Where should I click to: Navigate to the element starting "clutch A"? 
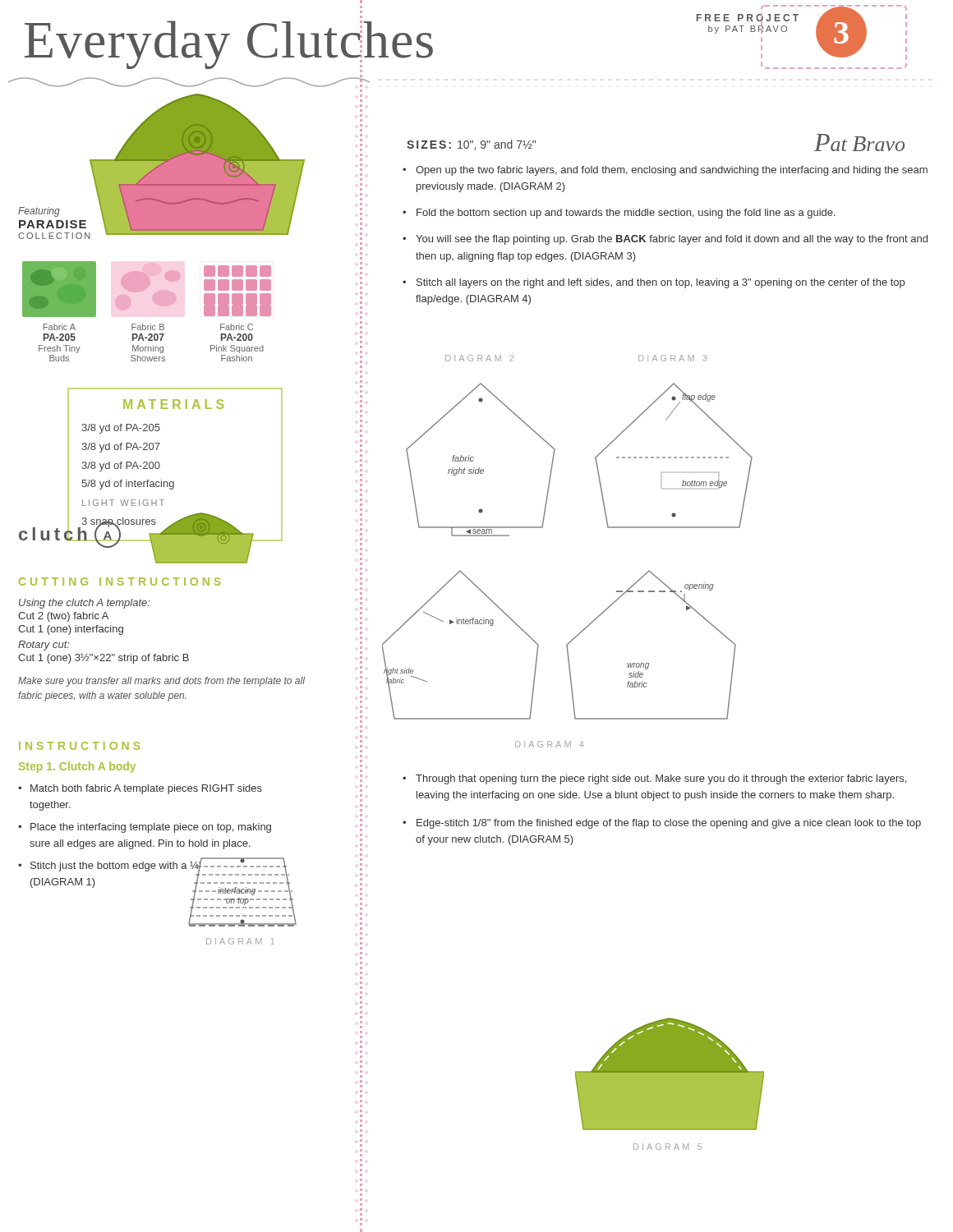tap(69, 535)
